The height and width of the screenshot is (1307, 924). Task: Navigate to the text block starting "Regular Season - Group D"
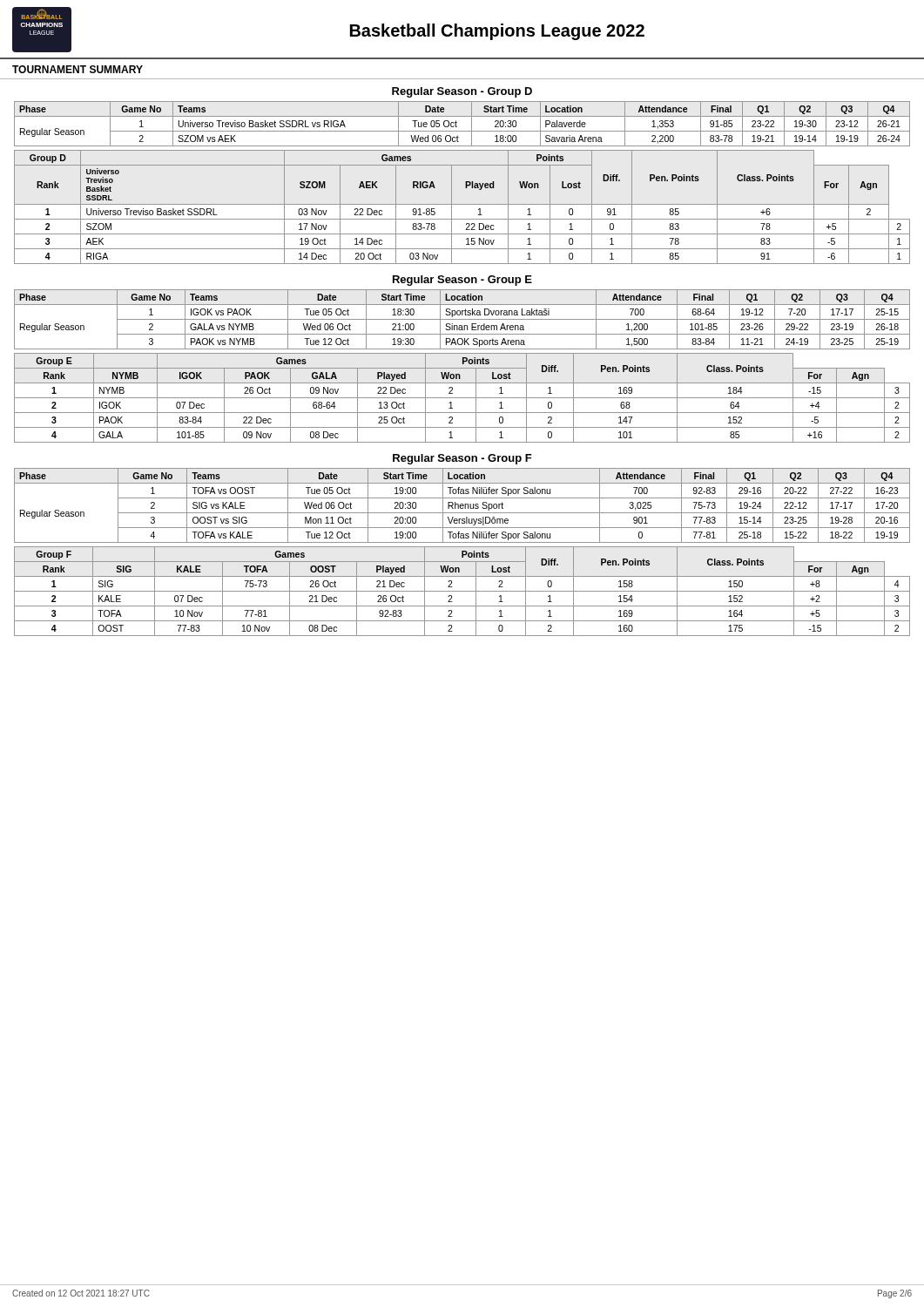click(462, 91)
